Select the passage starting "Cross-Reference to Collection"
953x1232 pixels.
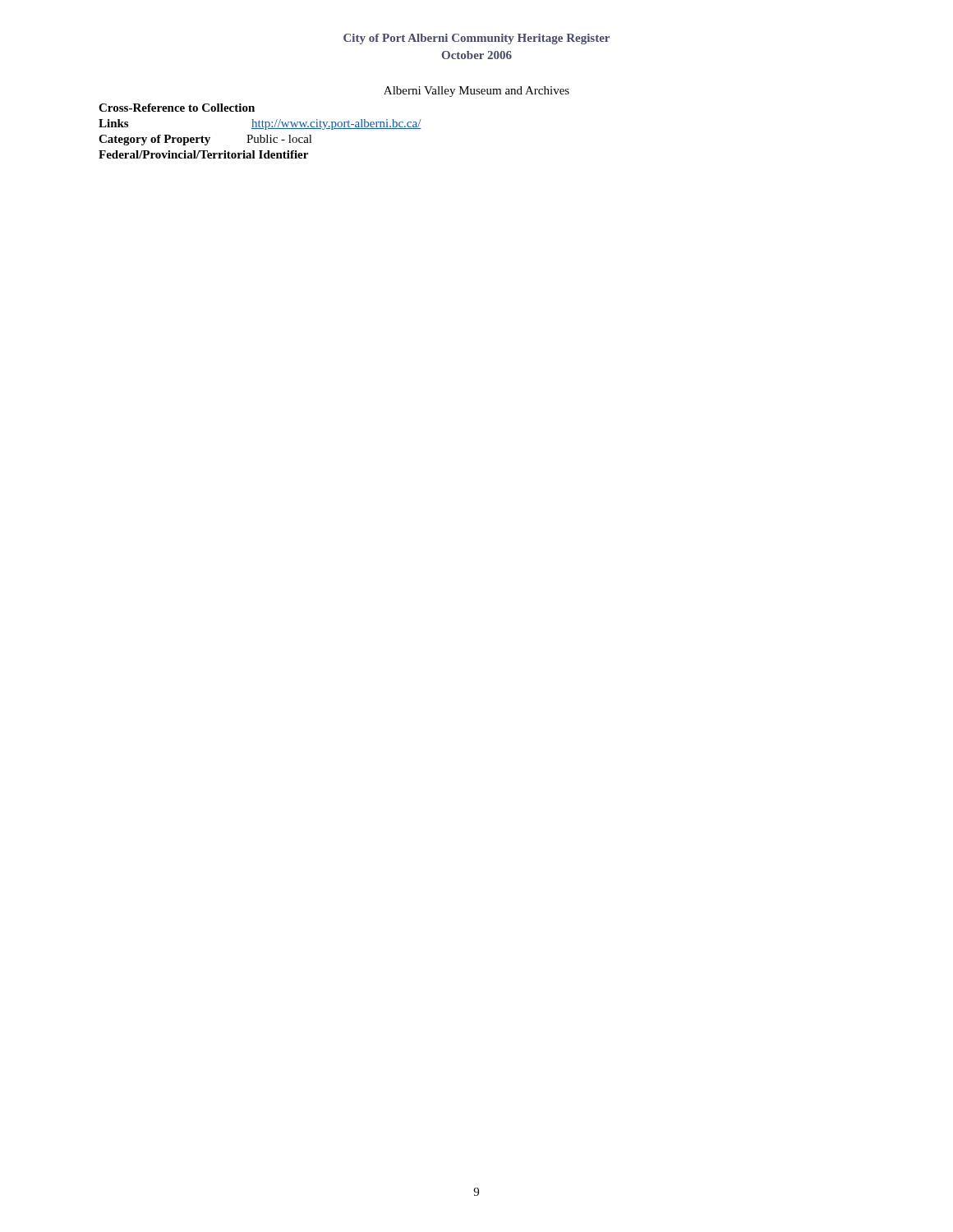coord(177,108)
